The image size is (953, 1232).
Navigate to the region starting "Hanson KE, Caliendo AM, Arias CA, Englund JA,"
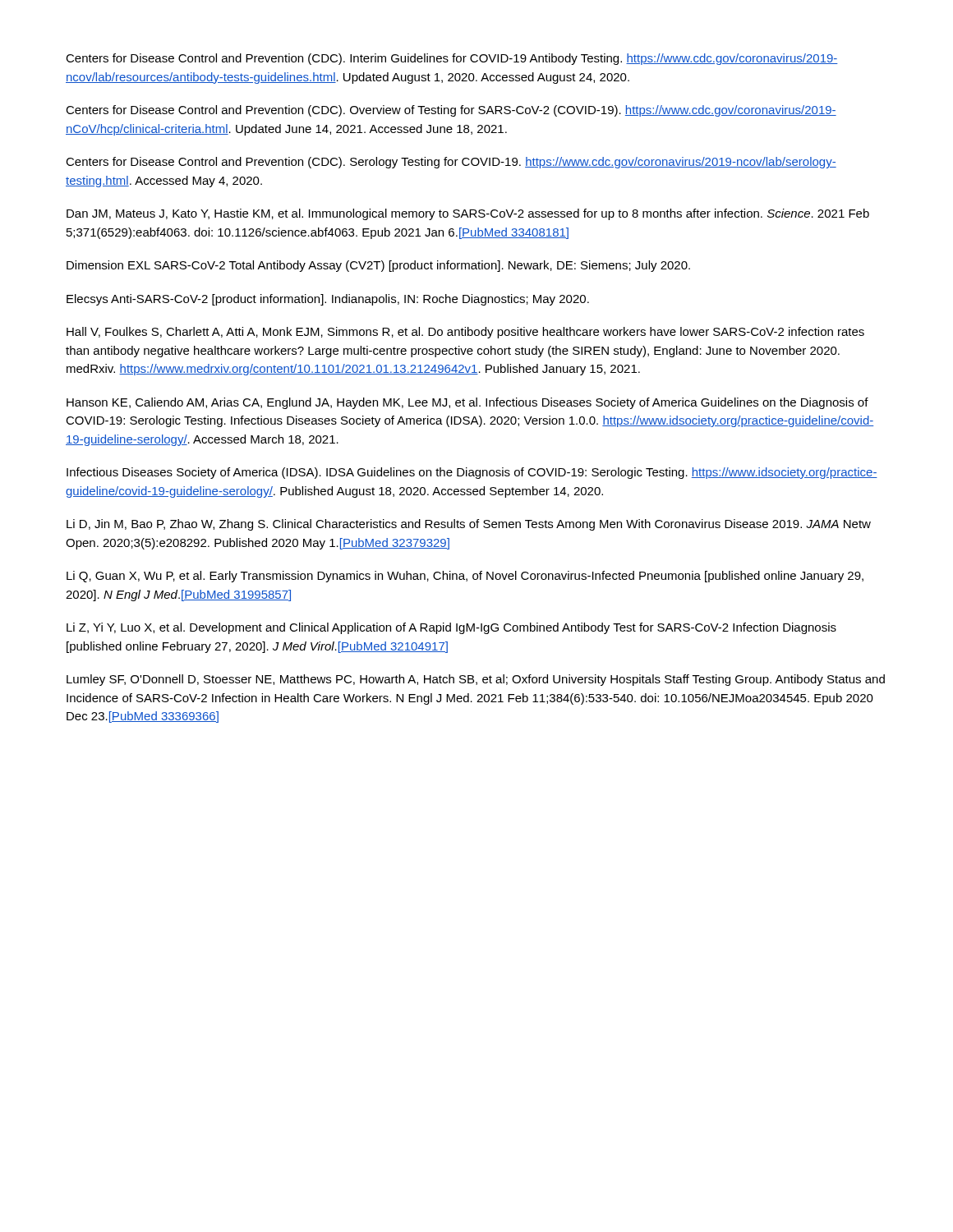coord(470,420)
